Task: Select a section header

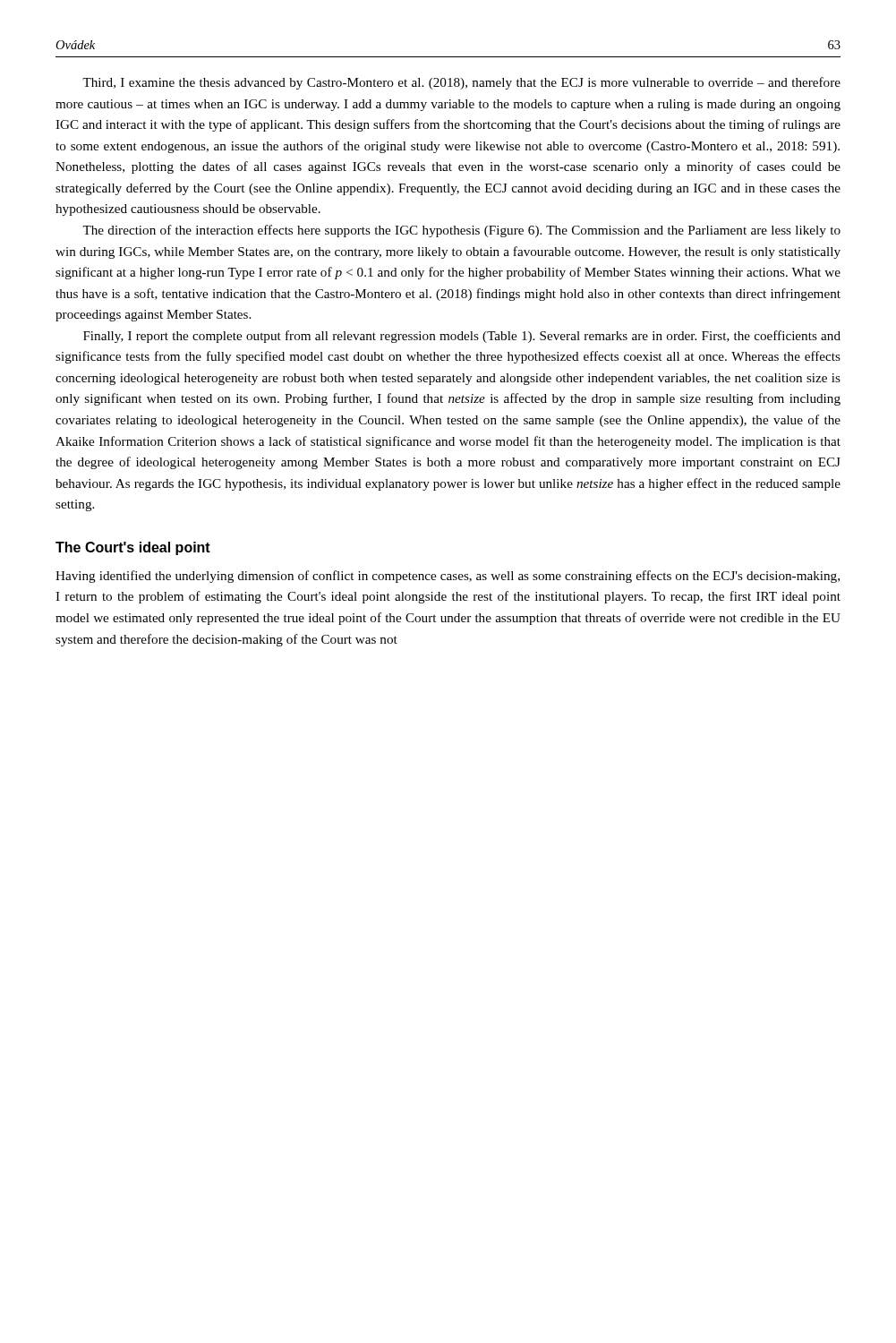Action: (x=133, y=547)
